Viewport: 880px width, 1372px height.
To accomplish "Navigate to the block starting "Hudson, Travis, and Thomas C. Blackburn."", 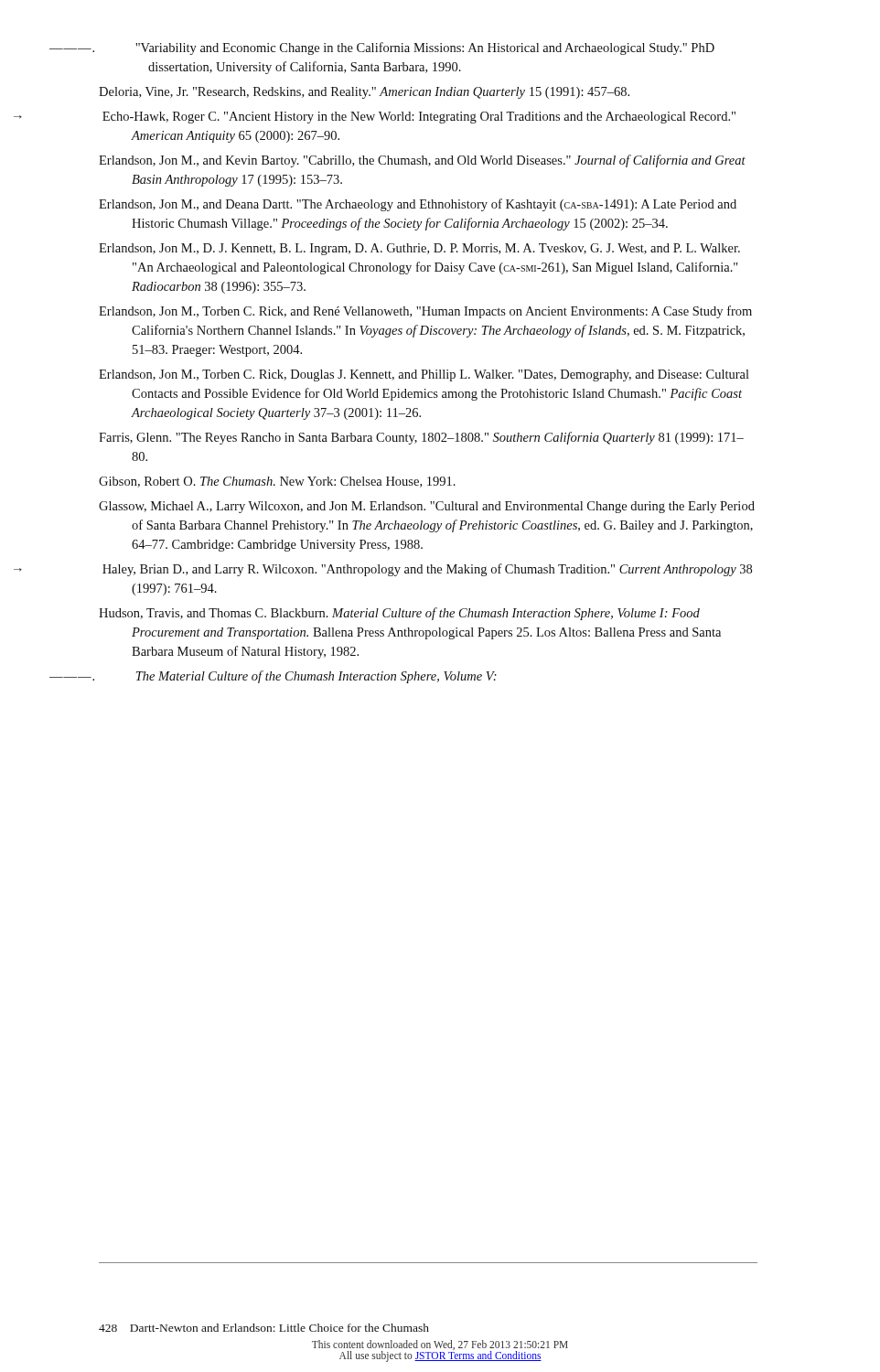I will [x=410, y=632].
